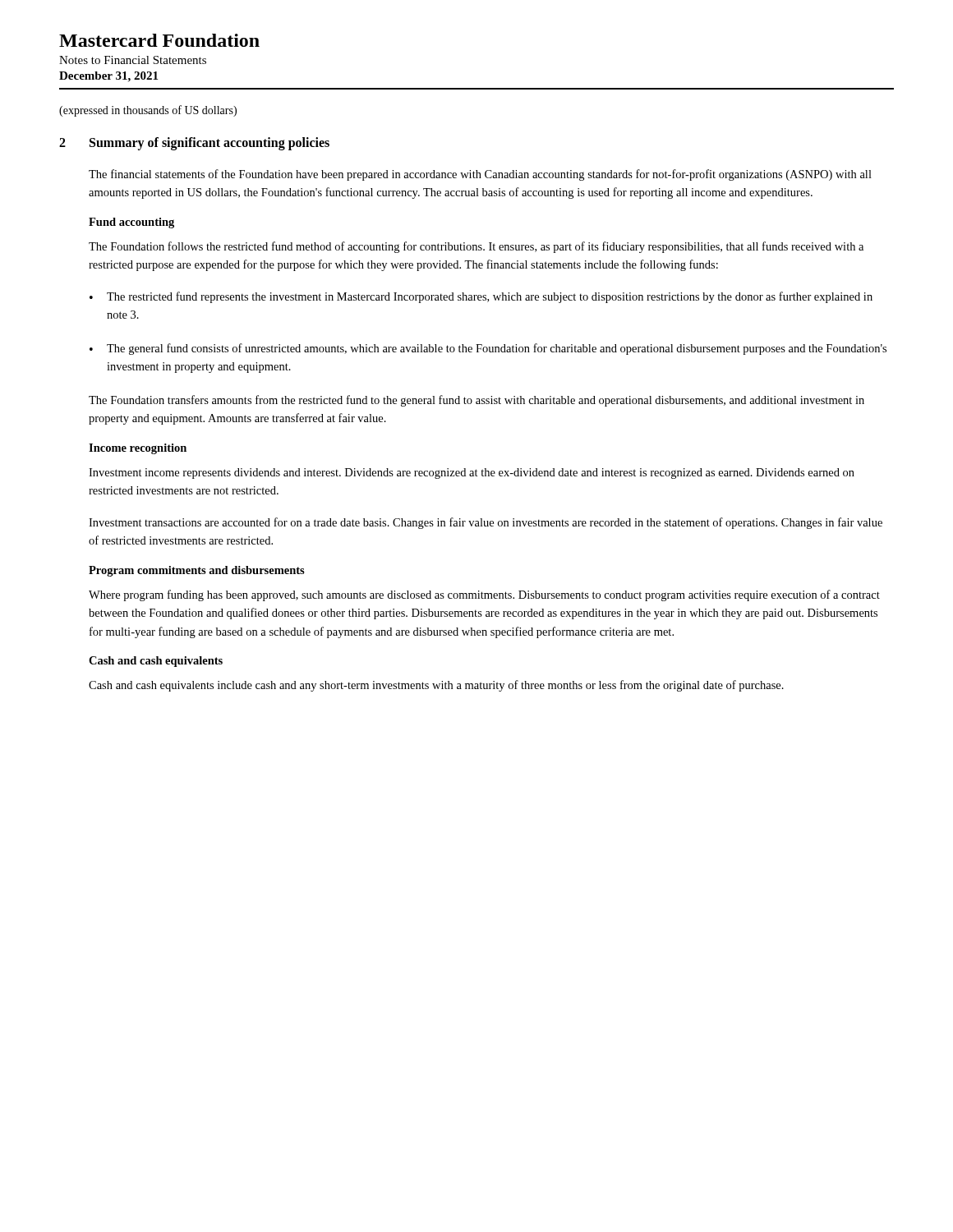Screen dimensions: 1232x953
Task: Locate the block of text that opens with "The financial statements of the Foundation"
Action: pyautogui.click(x=480, y=183)
